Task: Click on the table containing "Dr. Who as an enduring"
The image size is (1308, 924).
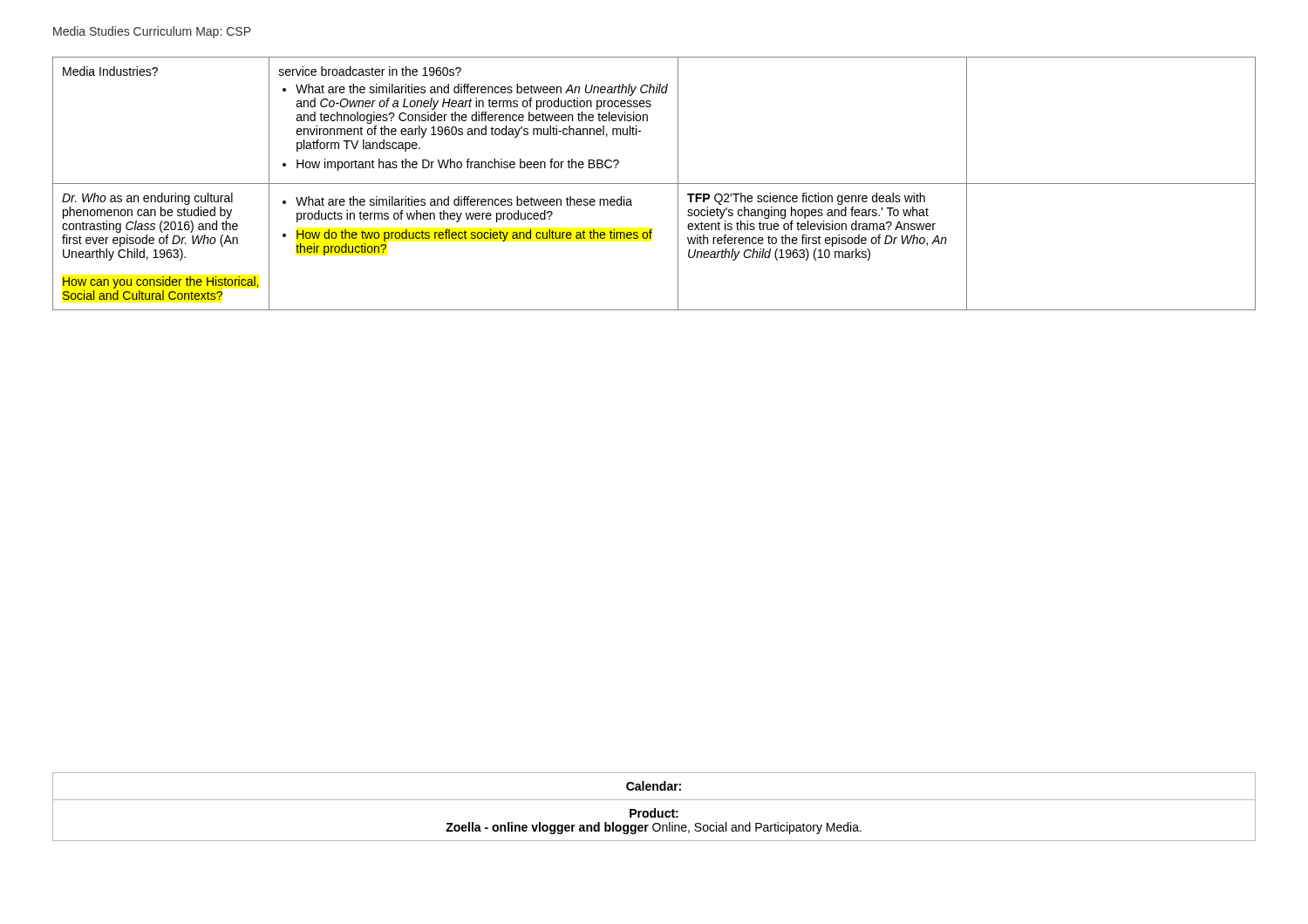Action: point(654,183)
